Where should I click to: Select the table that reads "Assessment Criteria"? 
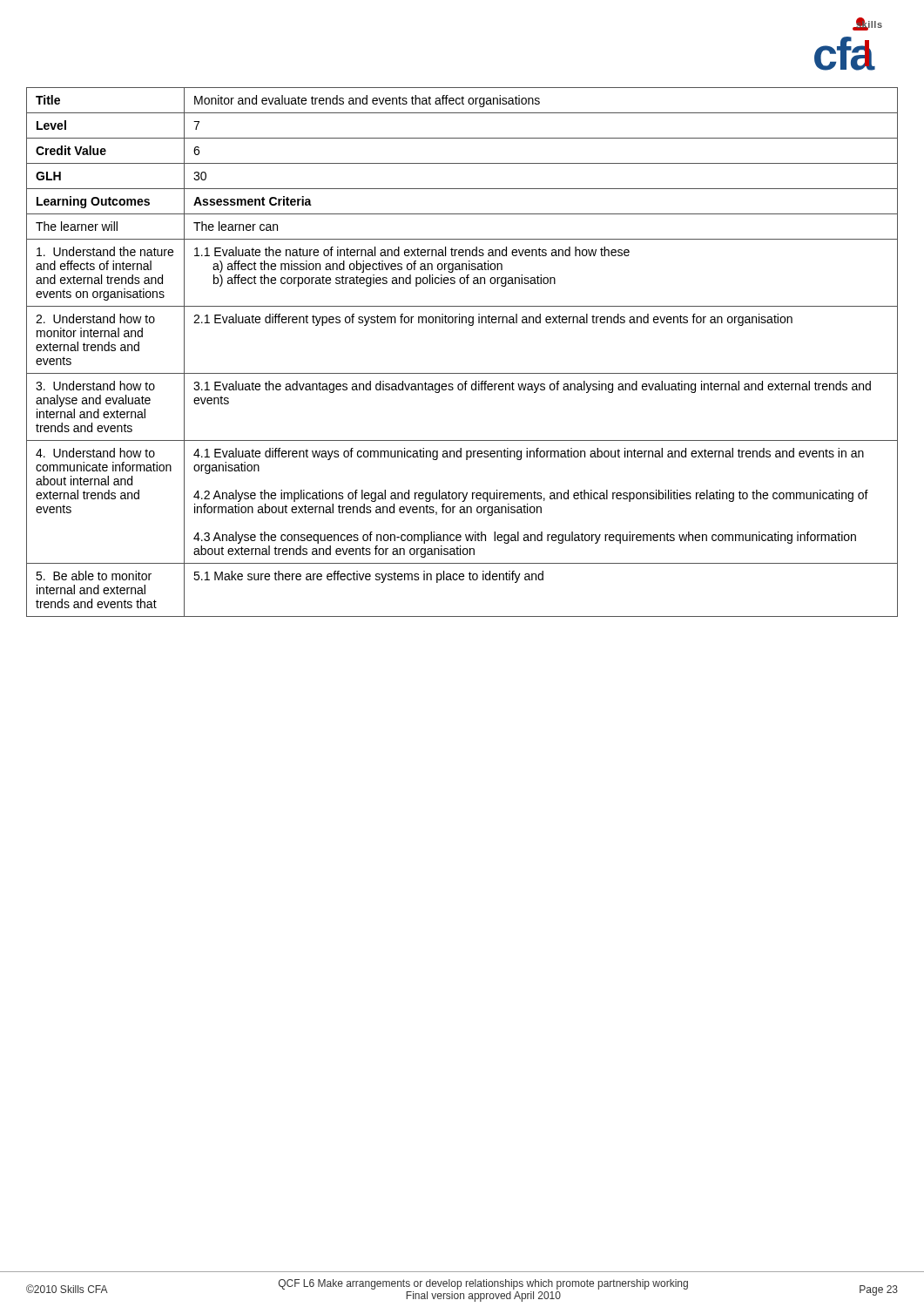click(x=462, y=352)
